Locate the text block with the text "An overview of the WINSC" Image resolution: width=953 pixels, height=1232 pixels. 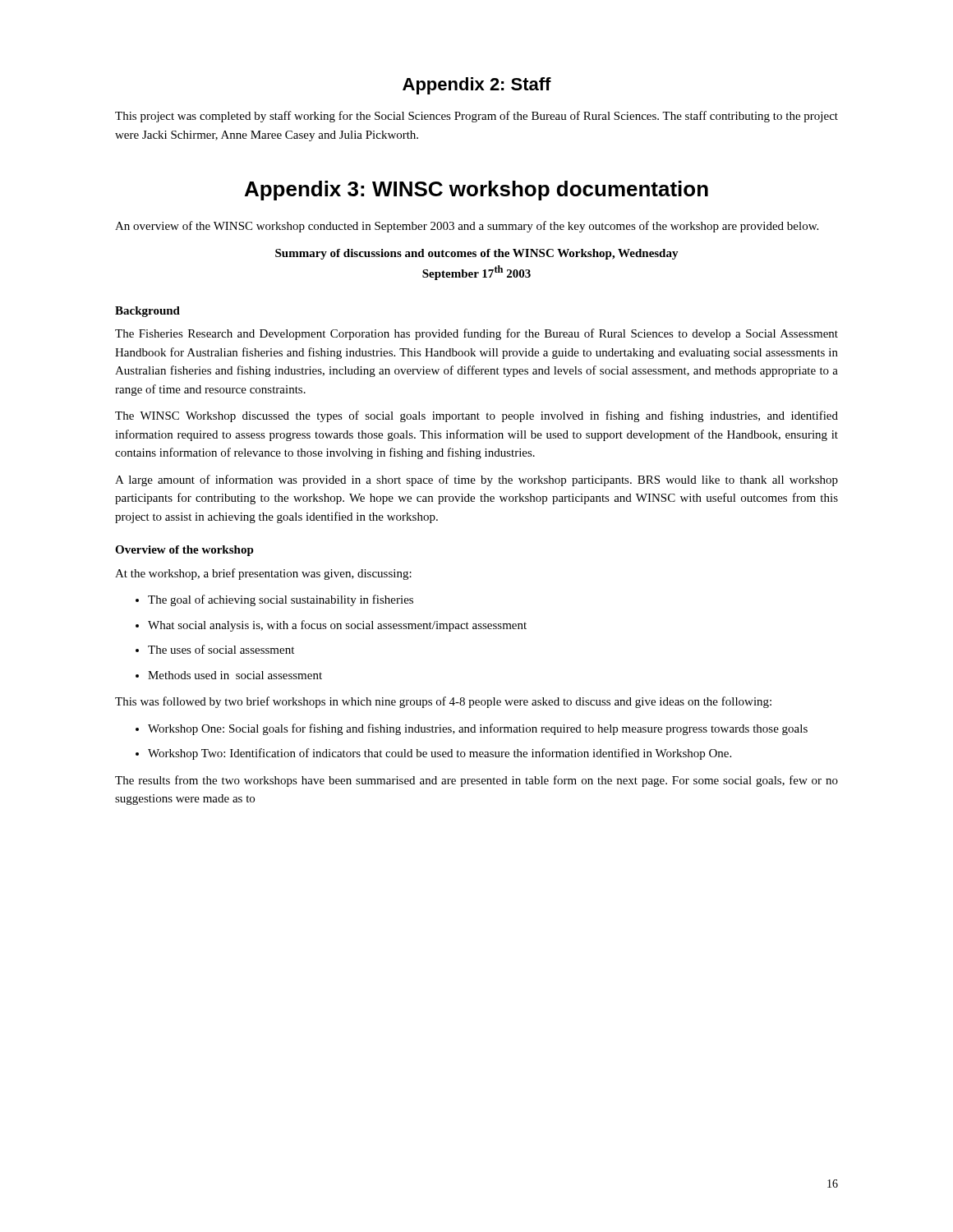pyautogui.click(x=476, y=226)
